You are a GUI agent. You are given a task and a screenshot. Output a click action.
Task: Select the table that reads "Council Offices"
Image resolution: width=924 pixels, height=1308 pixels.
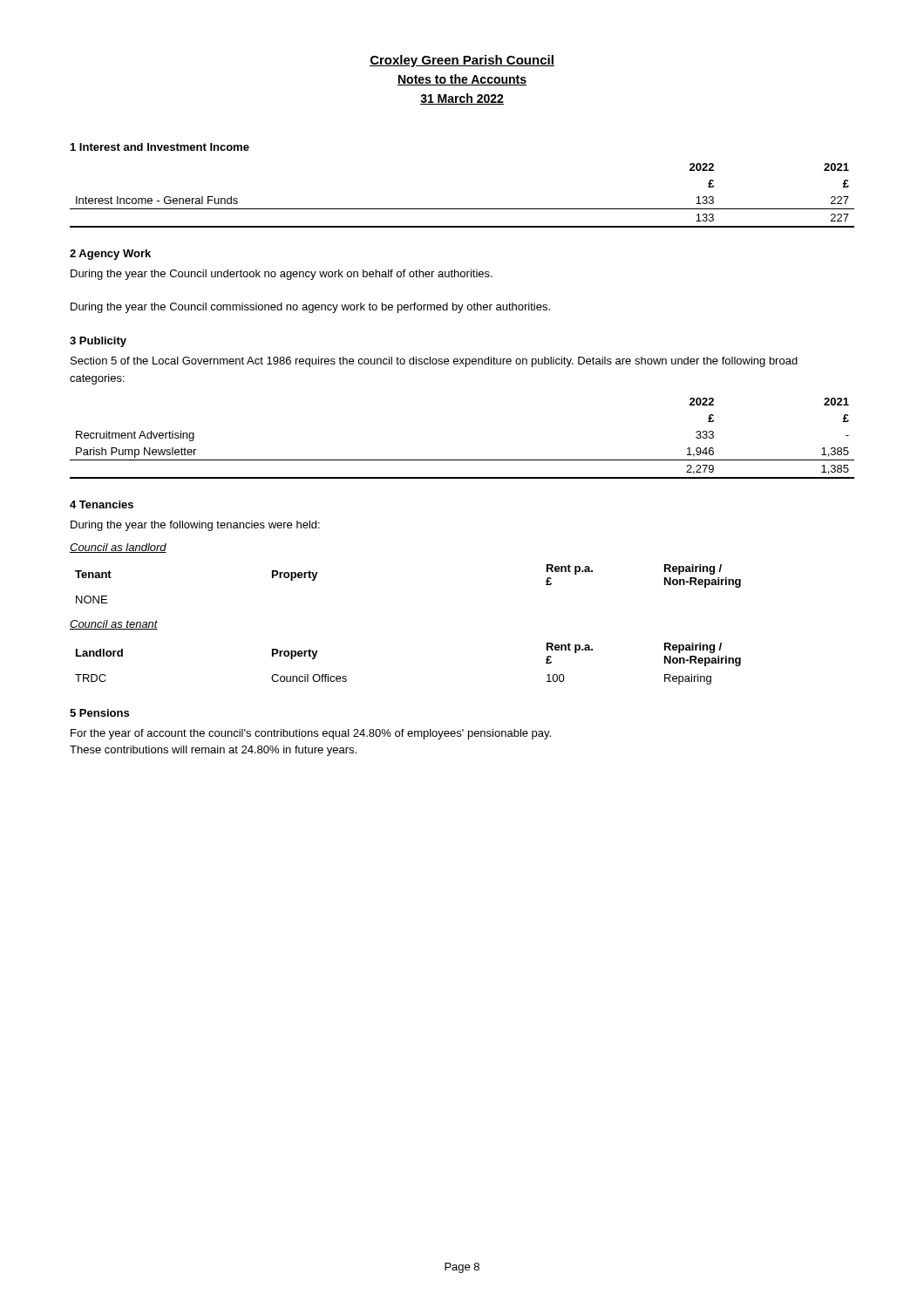(462, 662)
